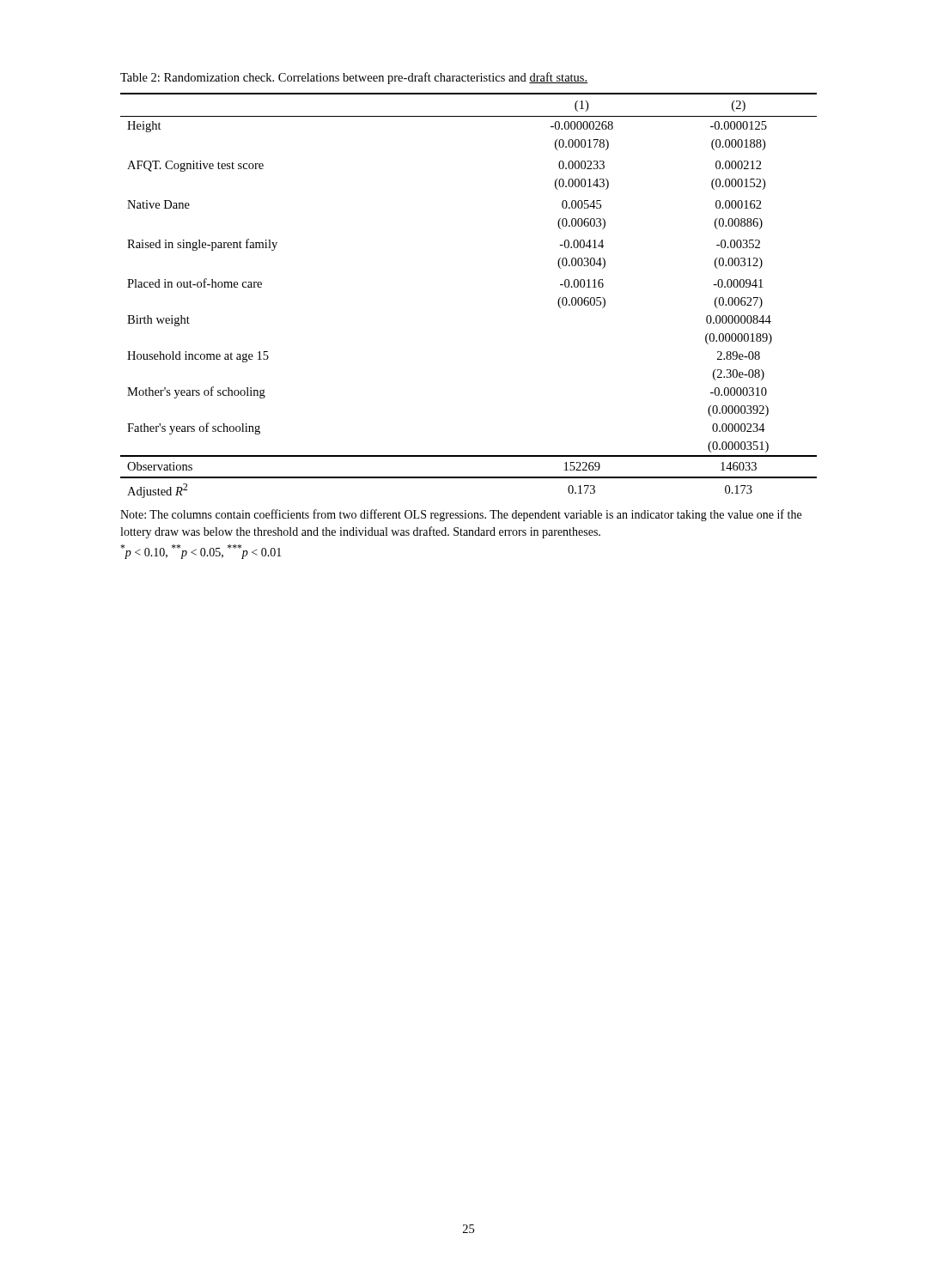Find the footnote
937x1288 pixels.
click(461, 533)
